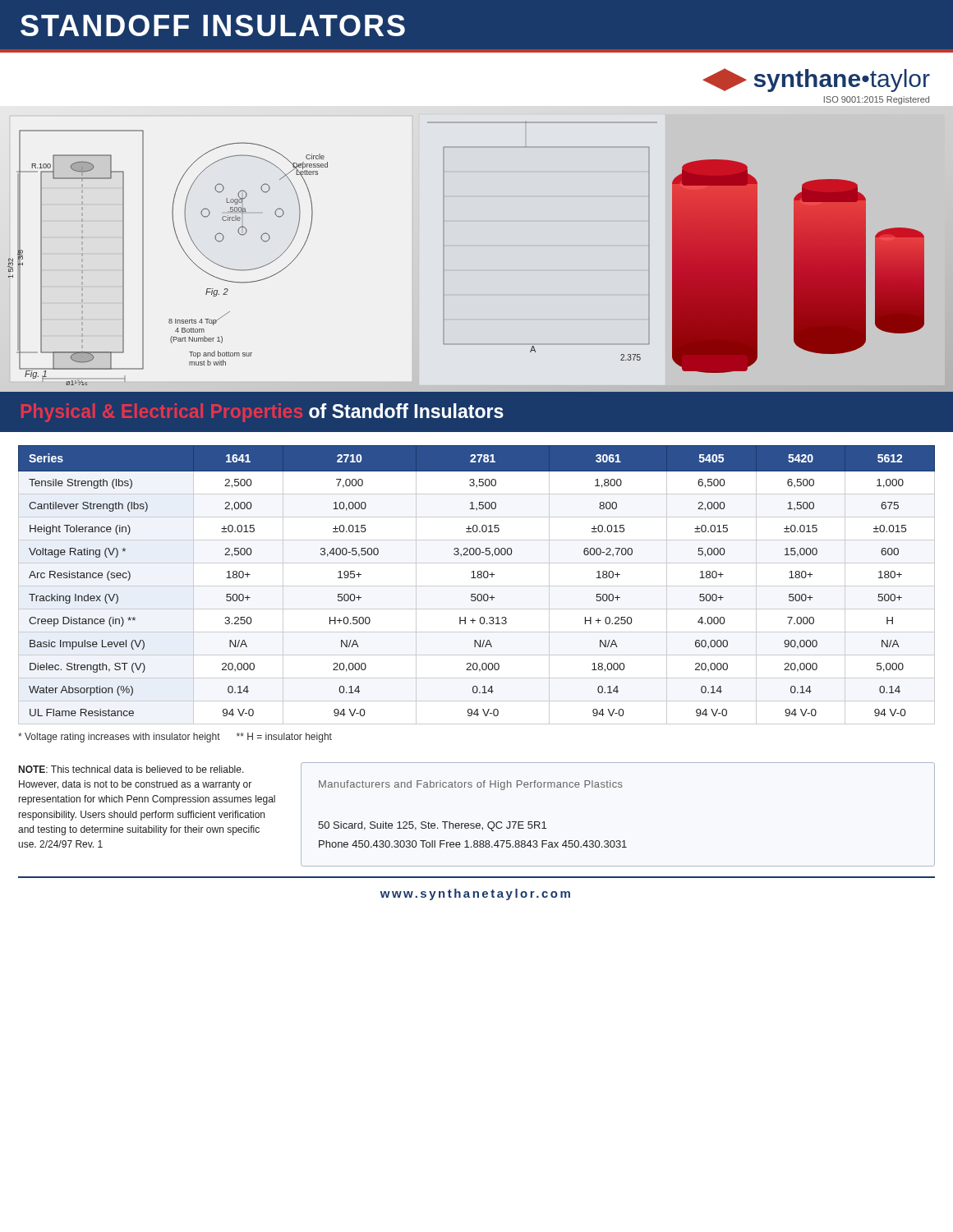The image size is (953, 1232).
Task: Click on the table containing "Arc Resistance (sec)"
Action: [x=476, y=580]
